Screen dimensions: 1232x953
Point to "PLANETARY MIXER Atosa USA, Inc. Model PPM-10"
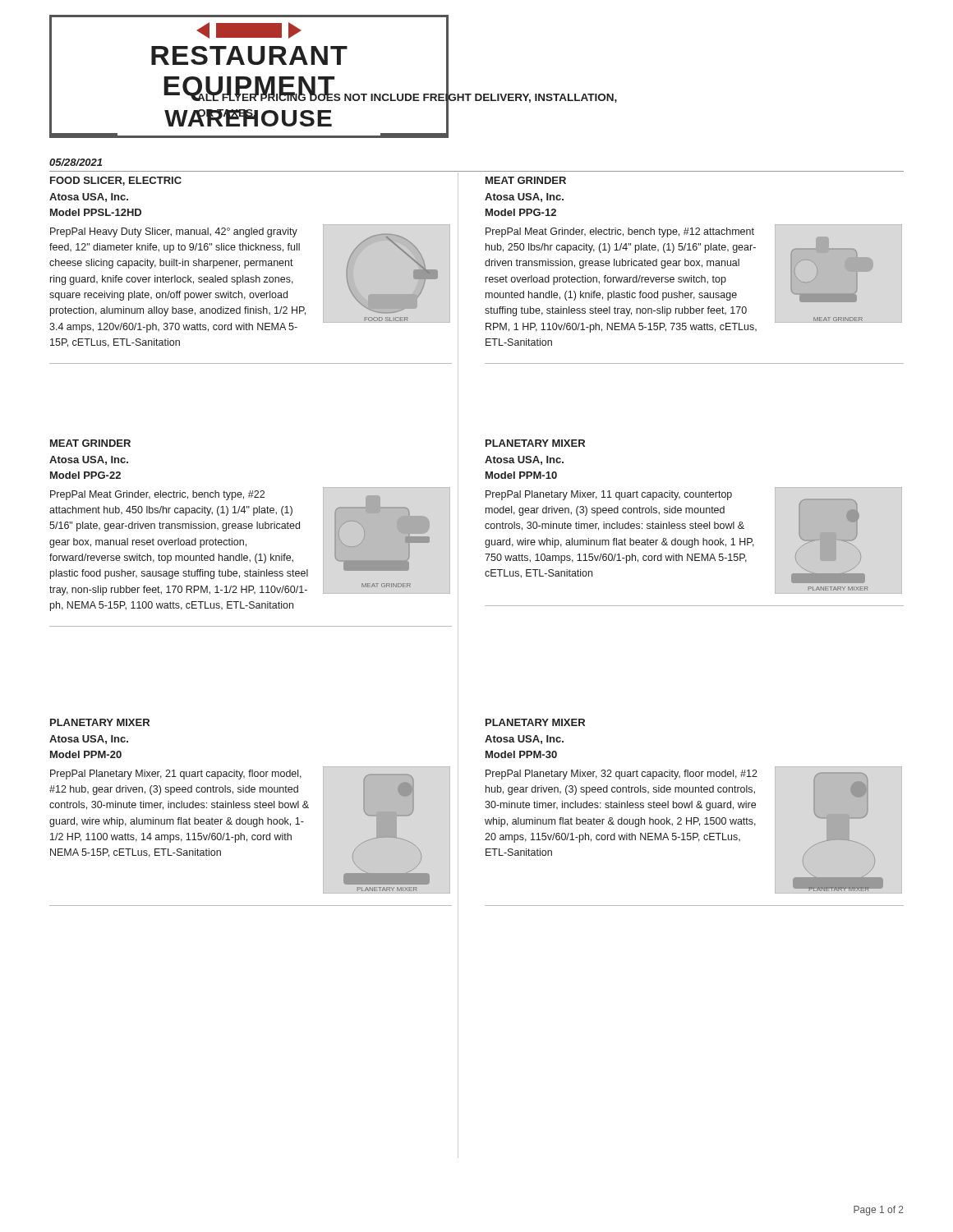pyautogui.click(x=535, y=459)
